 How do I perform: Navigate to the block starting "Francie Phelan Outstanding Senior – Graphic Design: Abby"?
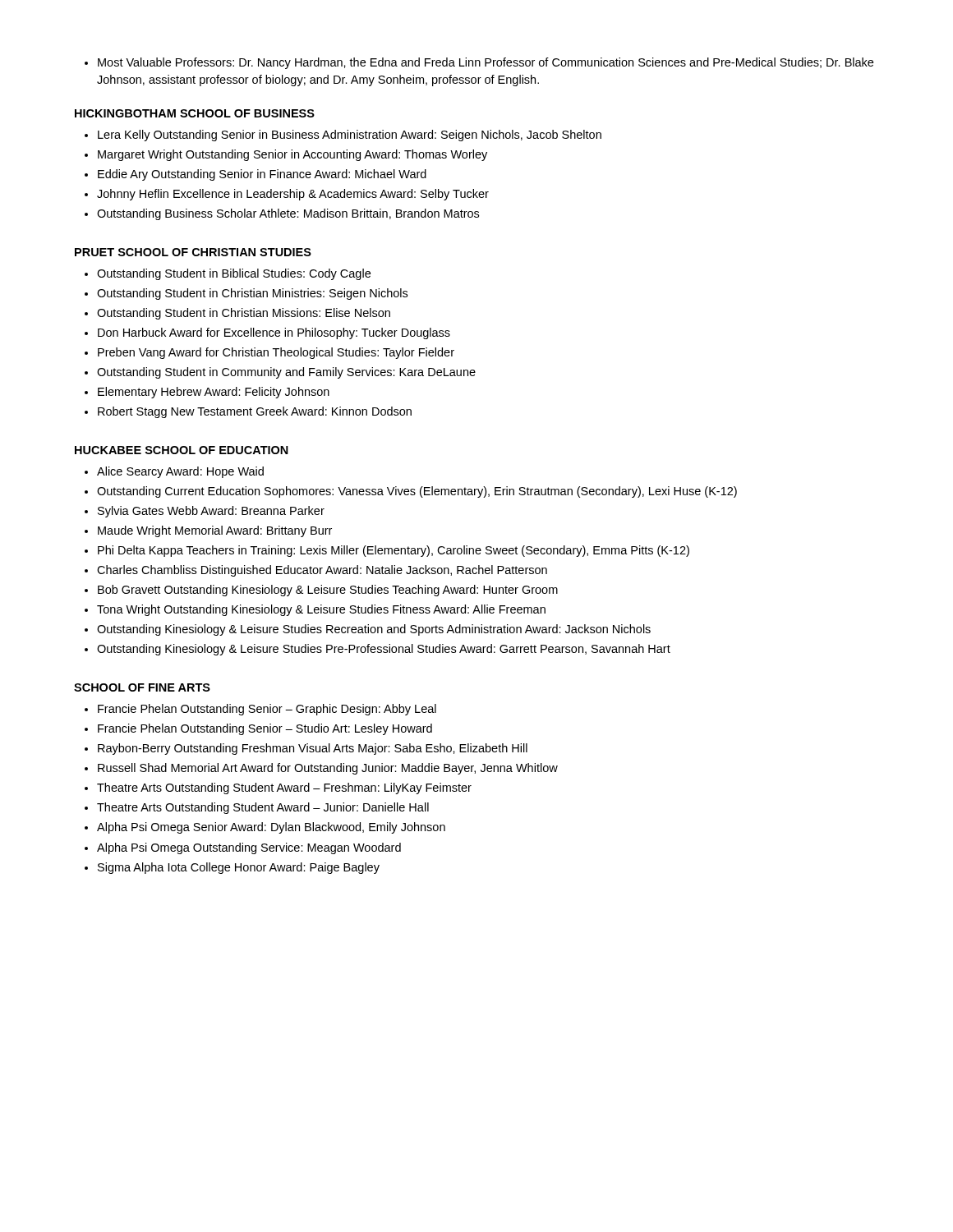[267, 710]
